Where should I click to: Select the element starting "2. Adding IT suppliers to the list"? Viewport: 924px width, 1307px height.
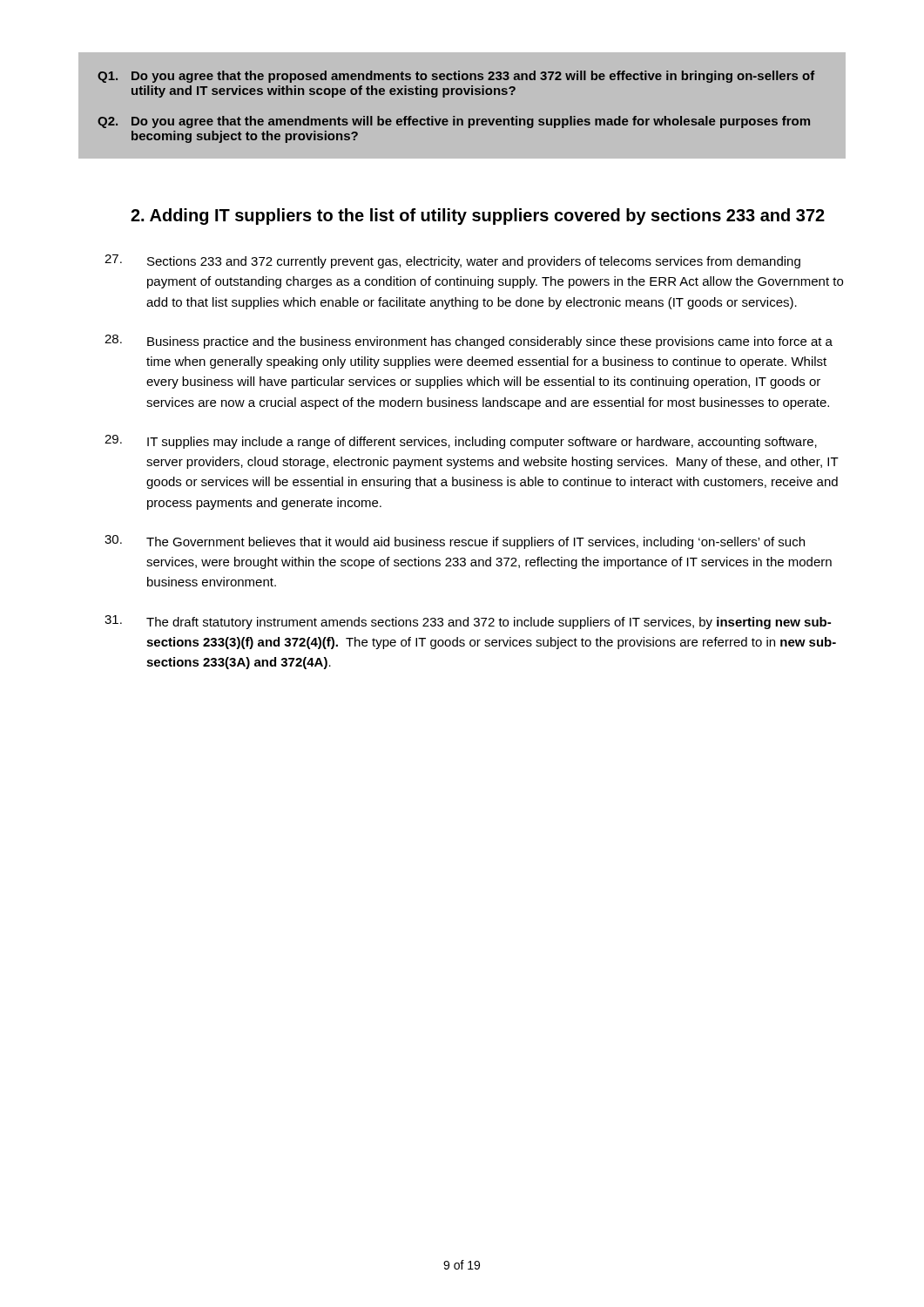point(488,215)
